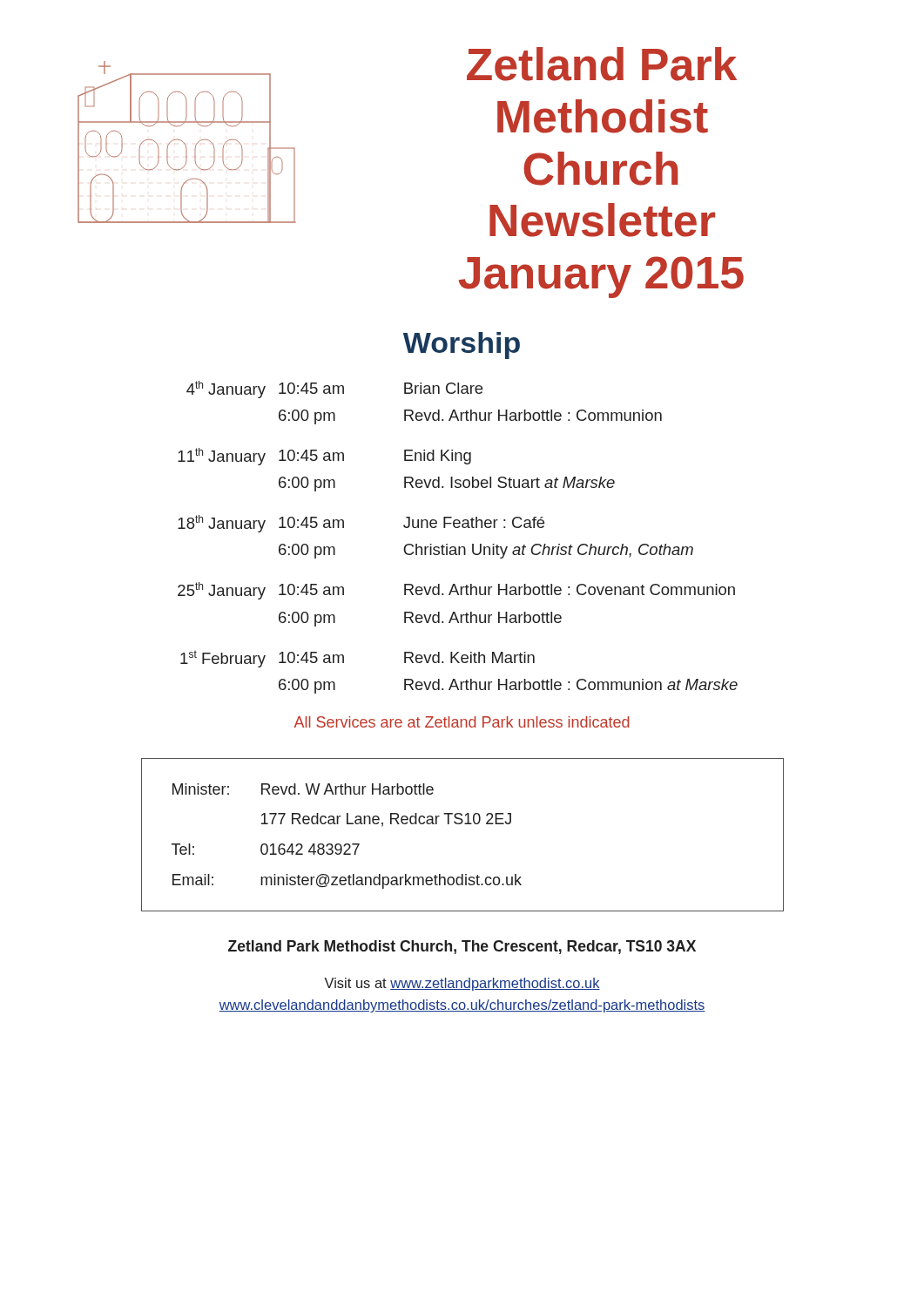Image resolution: width=924 pixels, height=1307 pixels.
Task: Find the element starting "1st February 10:45 am"
Action: [462, 658]
